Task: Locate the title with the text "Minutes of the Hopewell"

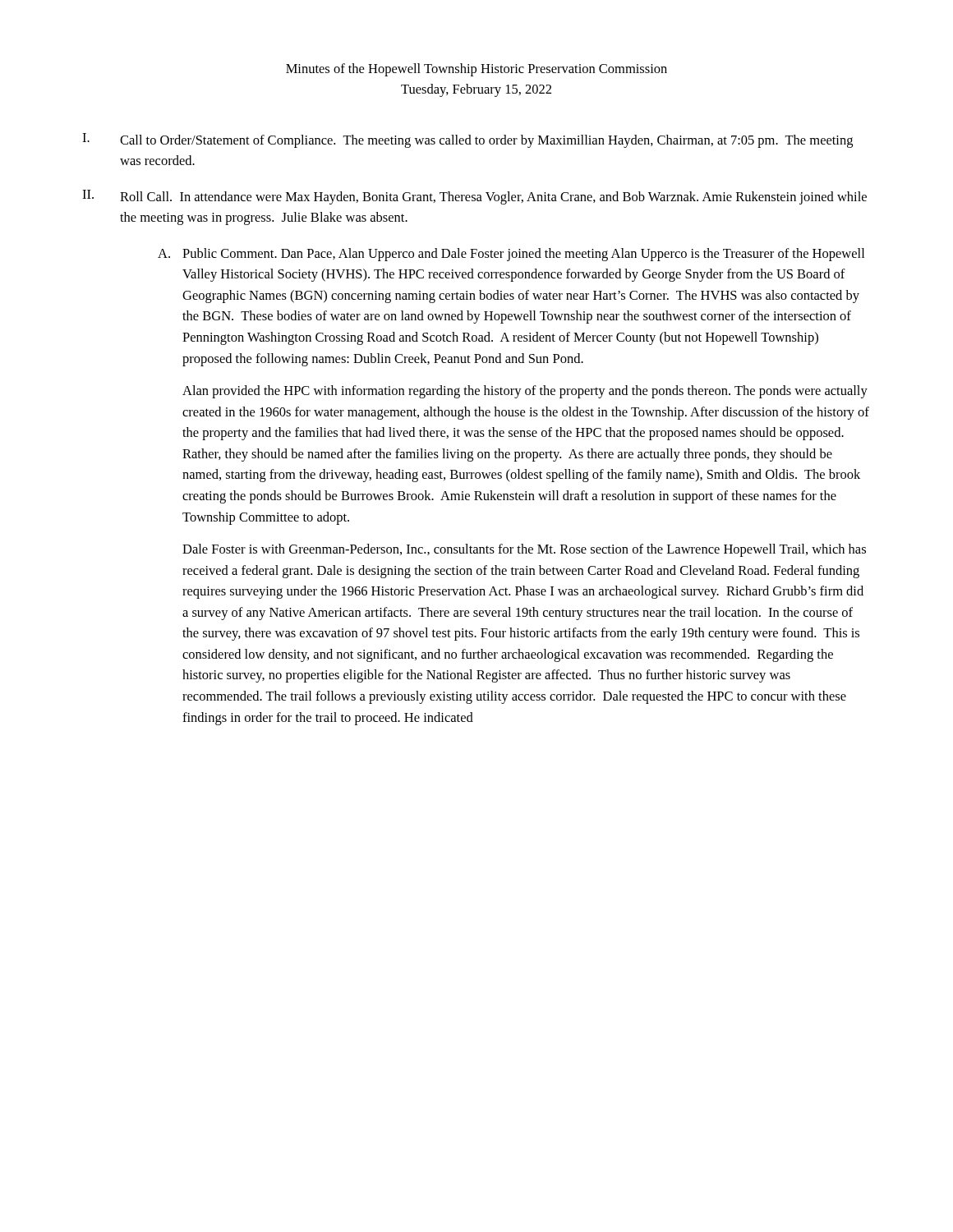Action: coord(476,79)
